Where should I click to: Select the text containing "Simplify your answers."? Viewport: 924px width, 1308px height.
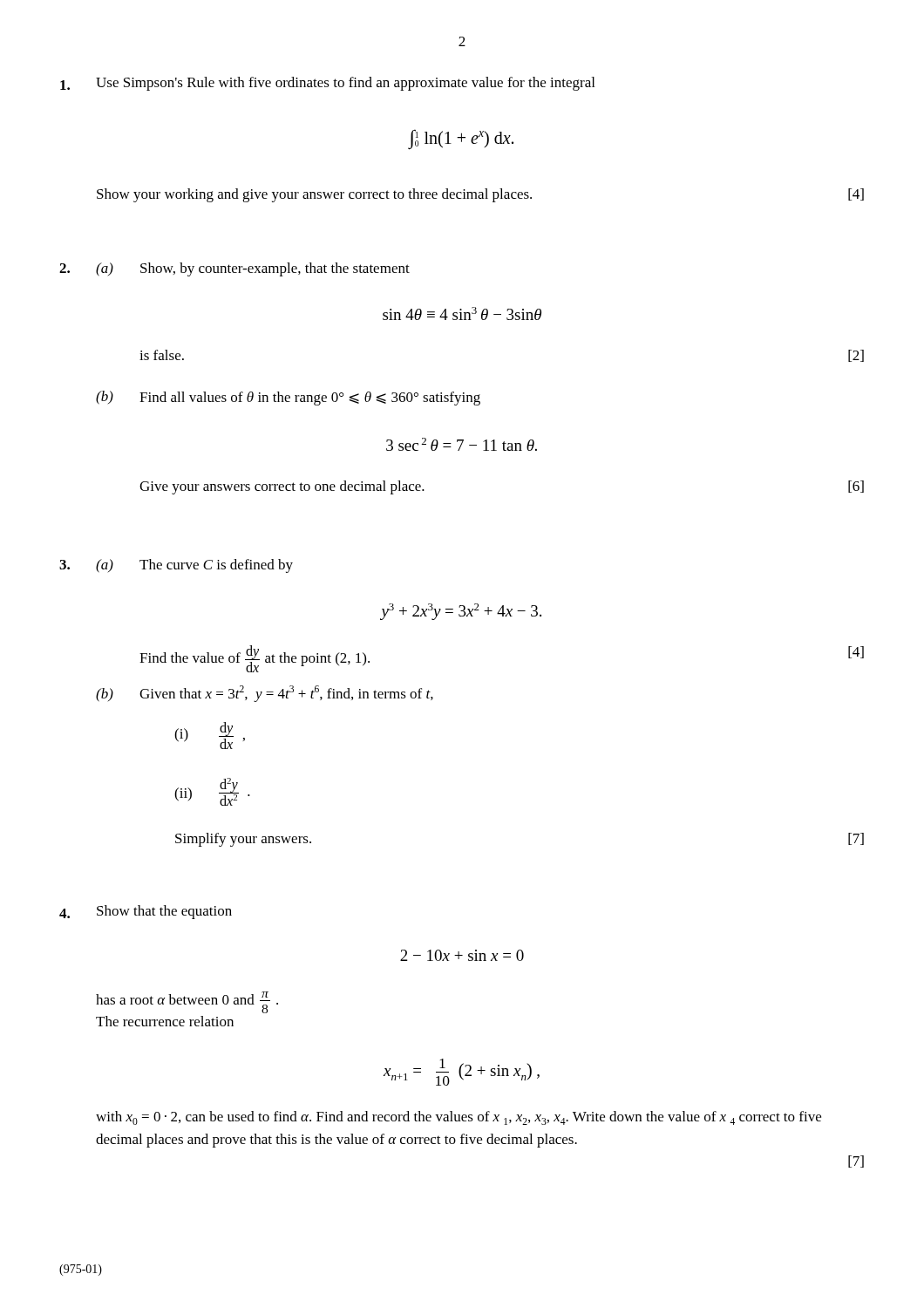tap(243, 838)
